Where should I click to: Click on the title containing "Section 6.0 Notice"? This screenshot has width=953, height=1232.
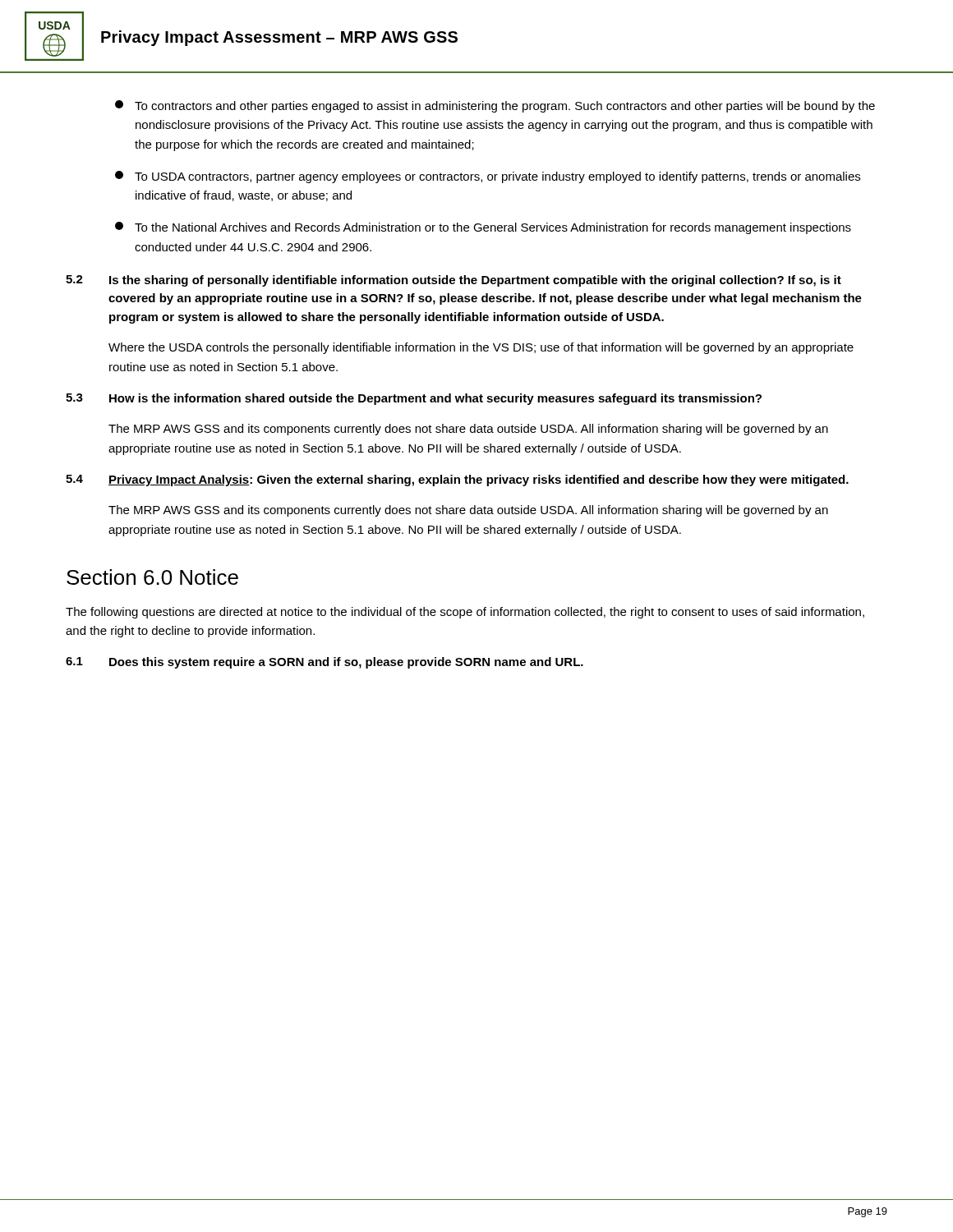(152, 577)
